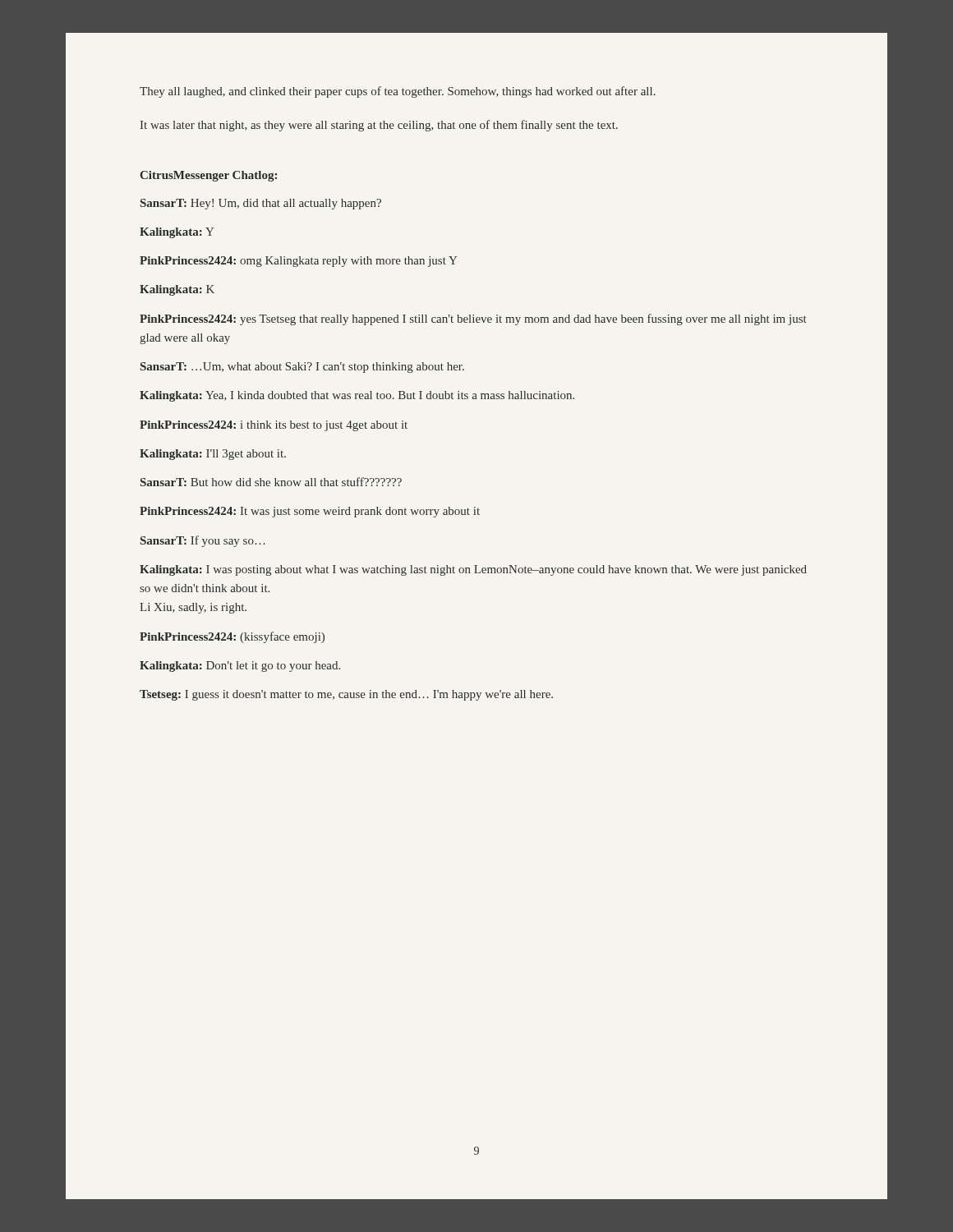This screenshot has height=1232, width=953.
Task: Click on the element starting "They all laughed, and clinked their paper"
Action: click(398, 91)
